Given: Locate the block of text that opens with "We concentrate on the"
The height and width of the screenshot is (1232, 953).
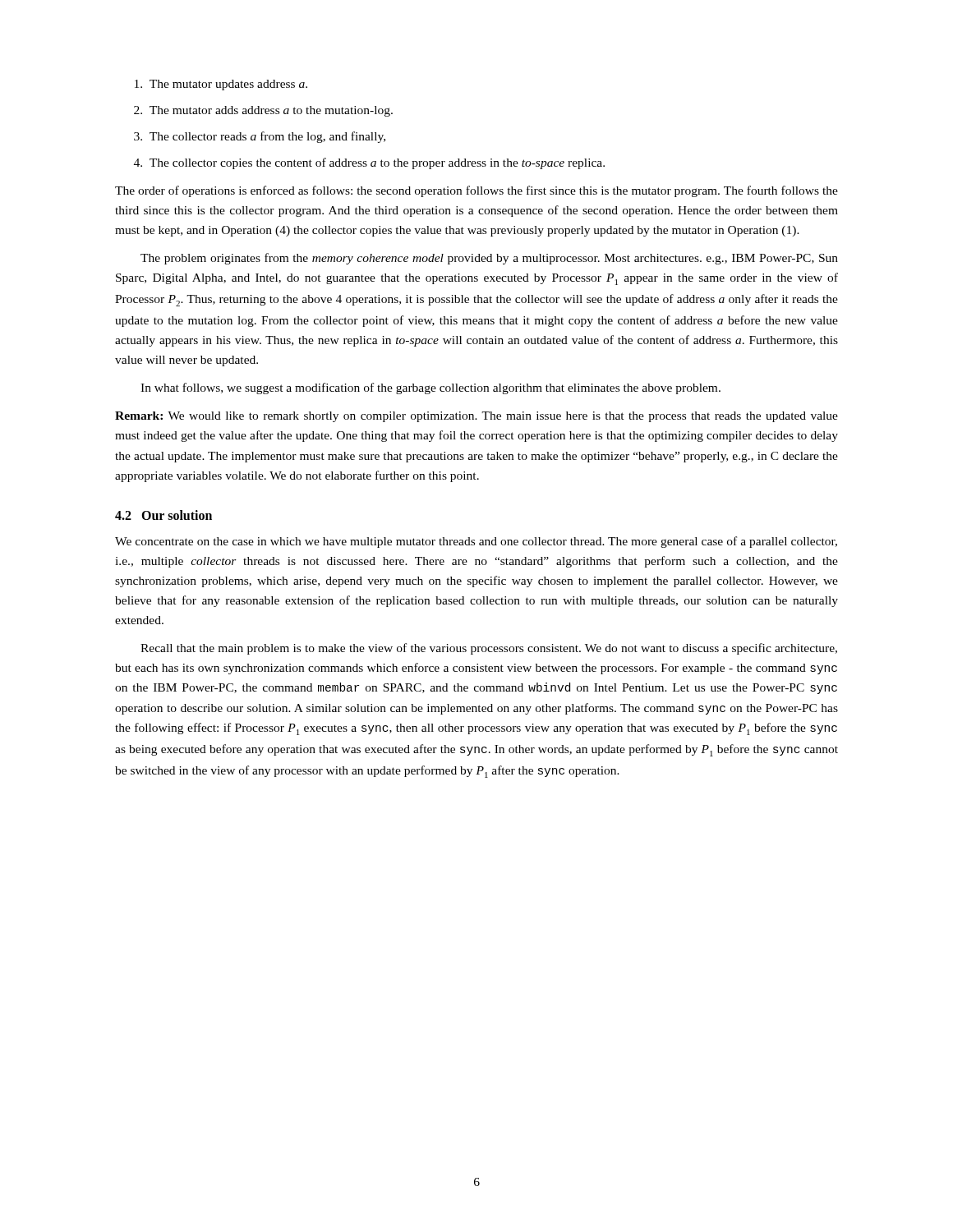Looking at the screenshot, I should [476, 580].
